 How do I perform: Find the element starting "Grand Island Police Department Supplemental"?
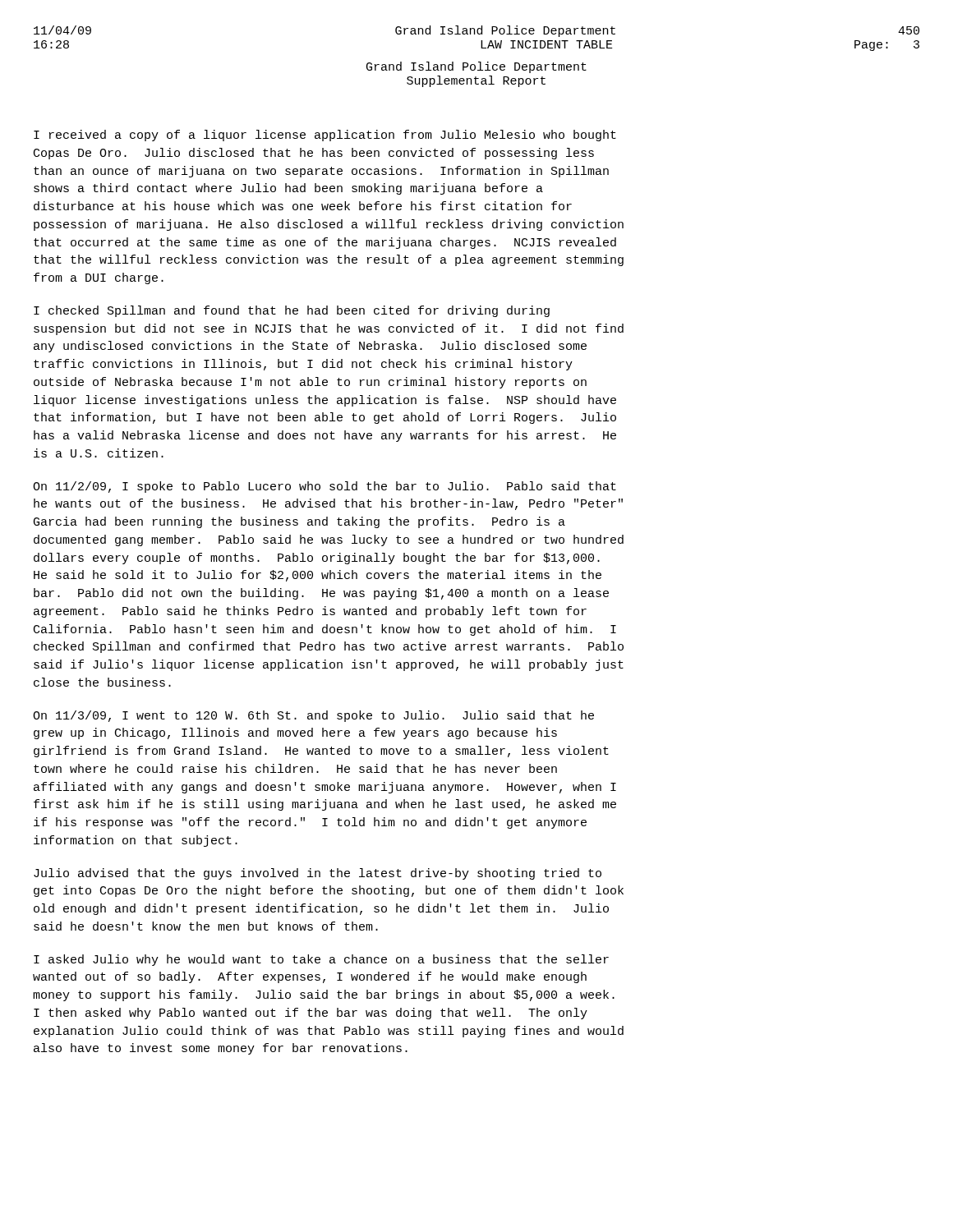coord(476,75)
